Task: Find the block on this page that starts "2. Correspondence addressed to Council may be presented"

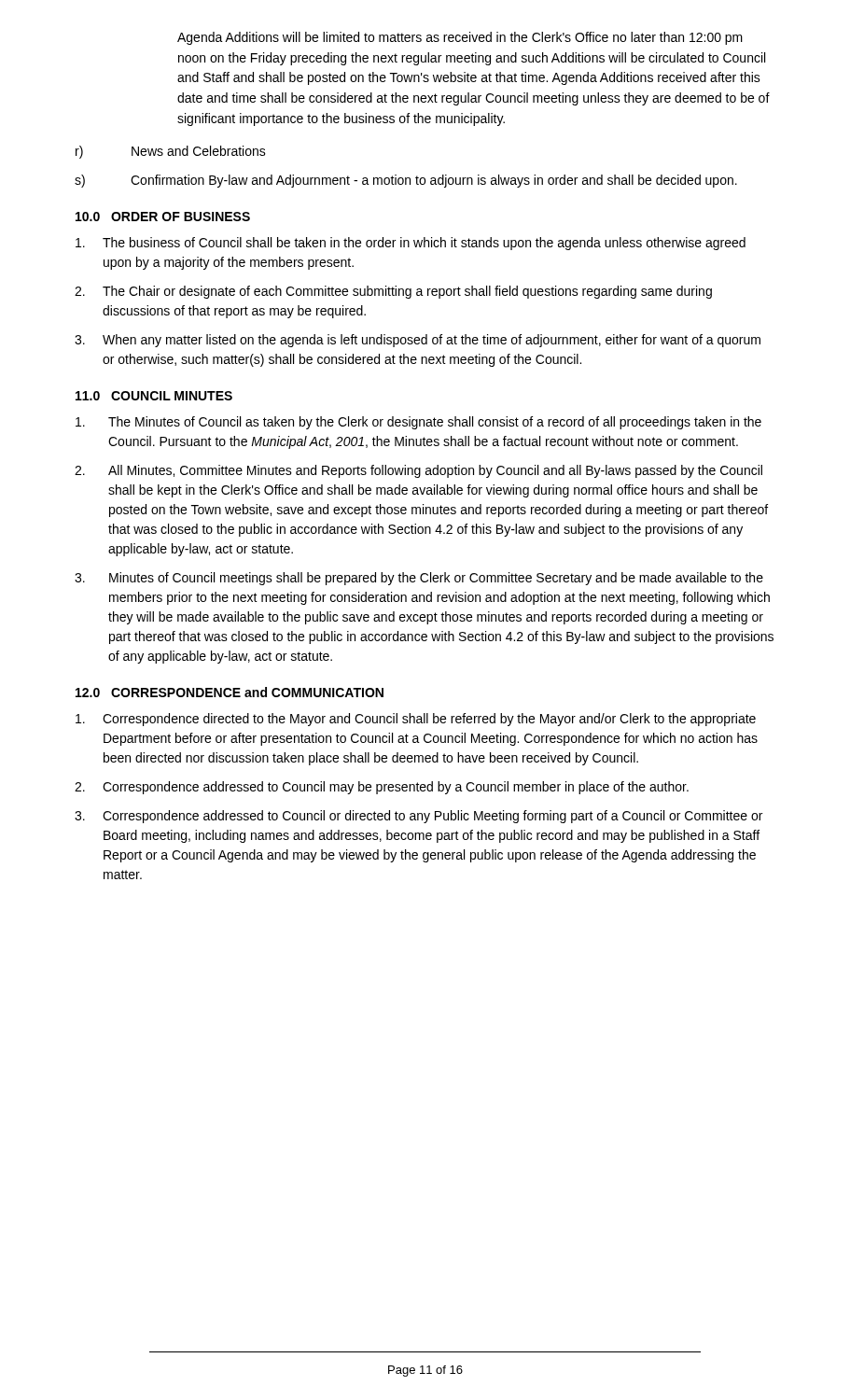Action: click(x=425, y=788)
